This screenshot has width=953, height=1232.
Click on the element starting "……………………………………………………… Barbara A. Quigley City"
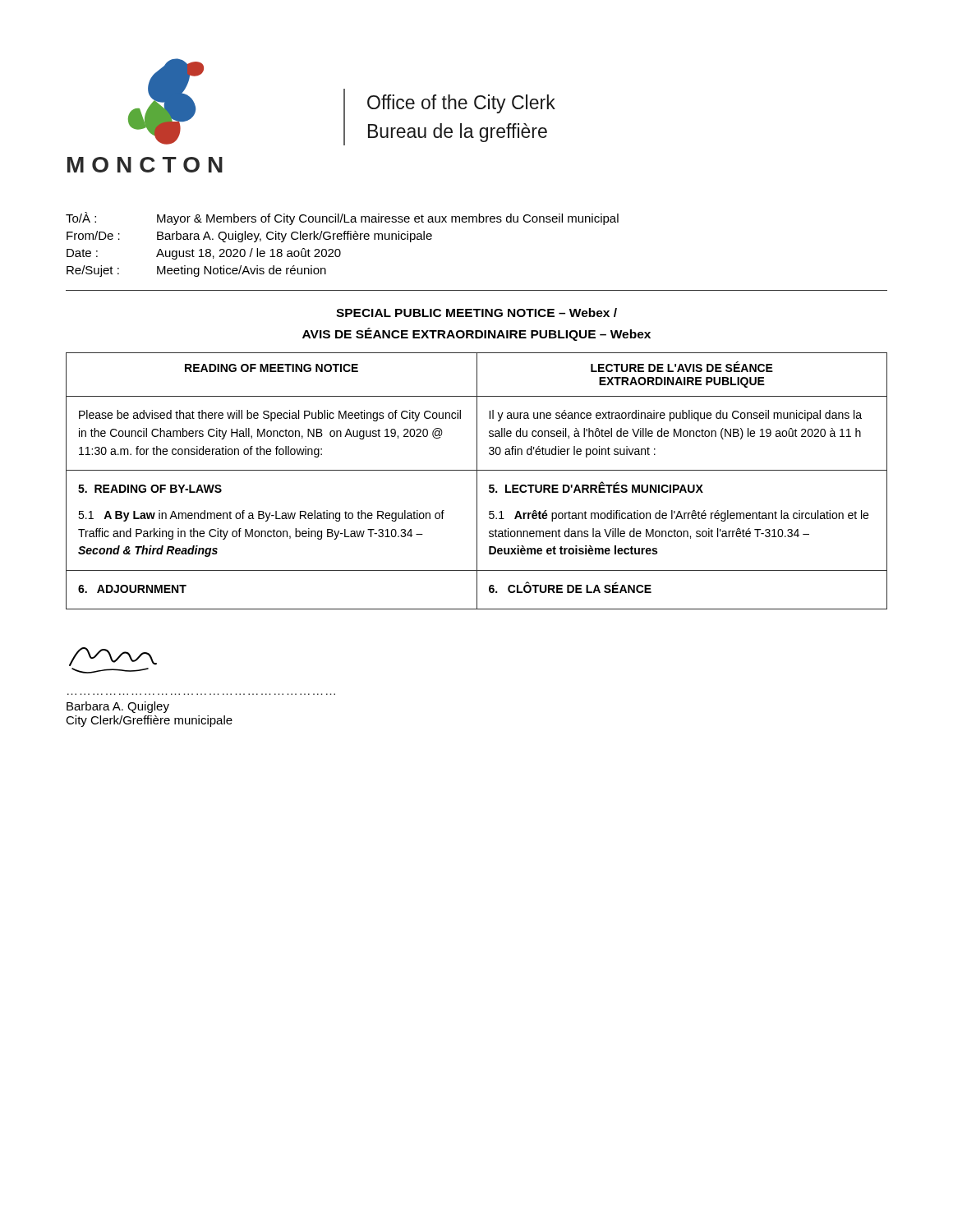(118, 707)
